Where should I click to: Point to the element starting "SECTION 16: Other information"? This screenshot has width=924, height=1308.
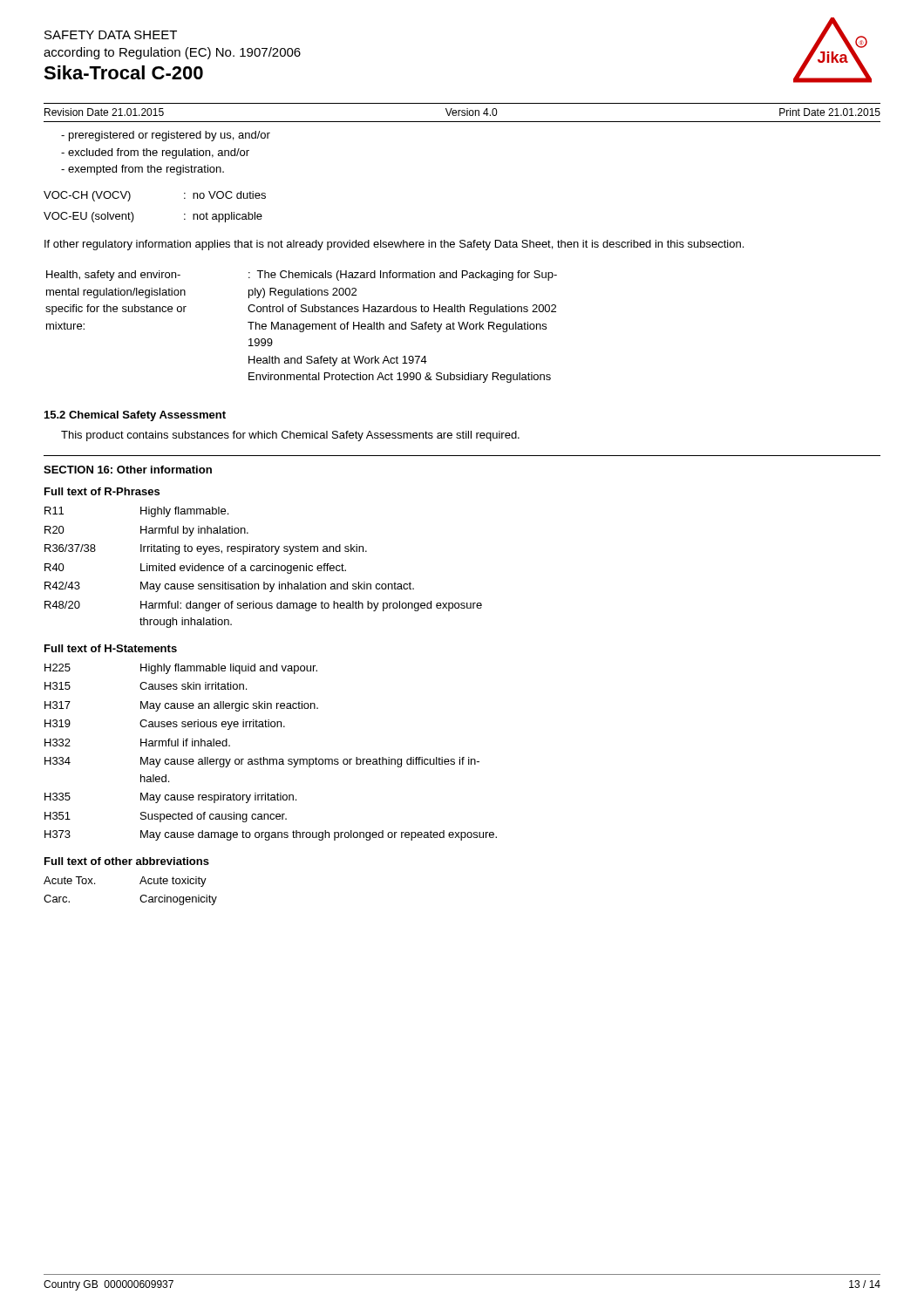pos(128,470)
